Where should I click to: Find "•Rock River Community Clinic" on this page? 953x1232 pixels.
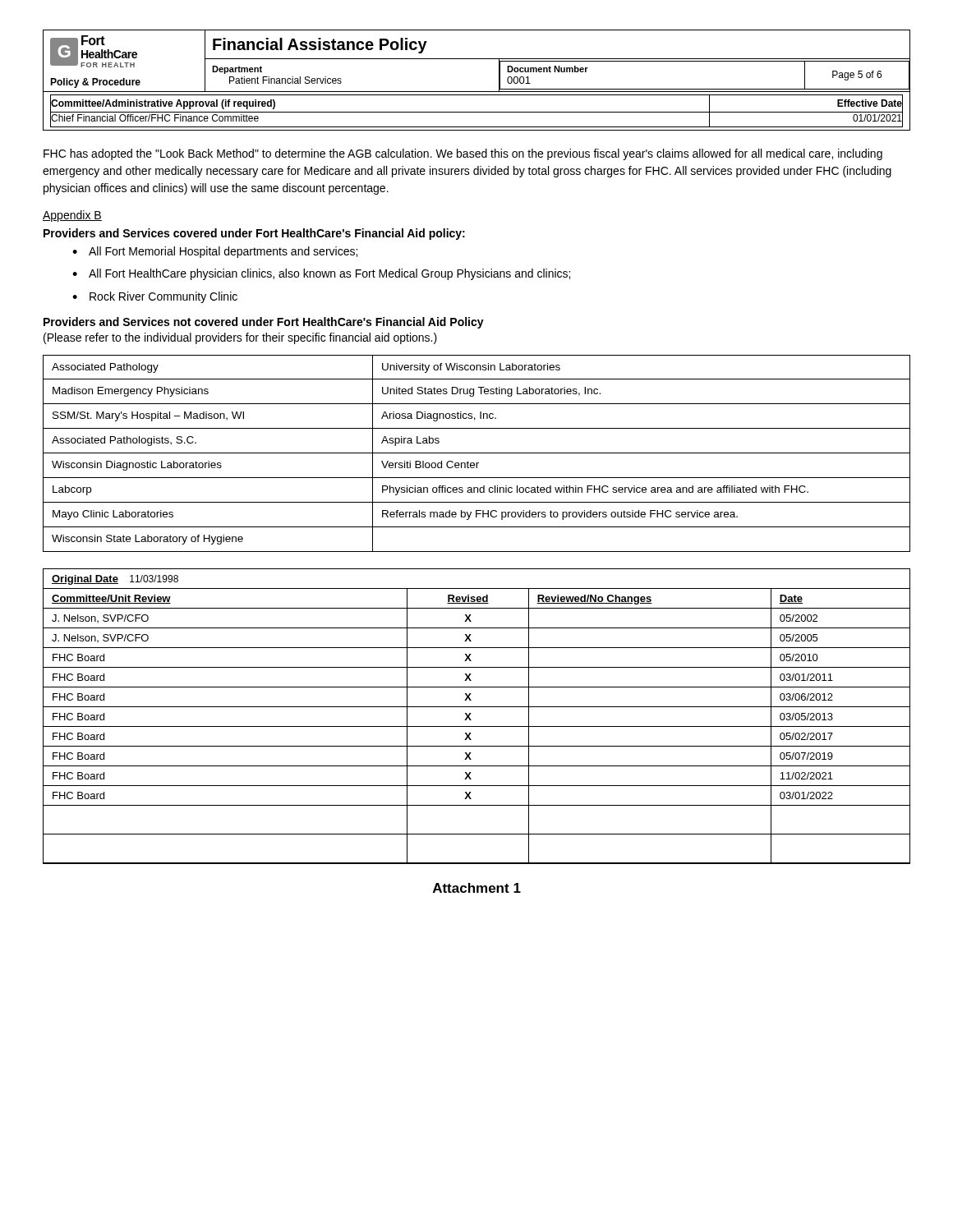[155, 297]
